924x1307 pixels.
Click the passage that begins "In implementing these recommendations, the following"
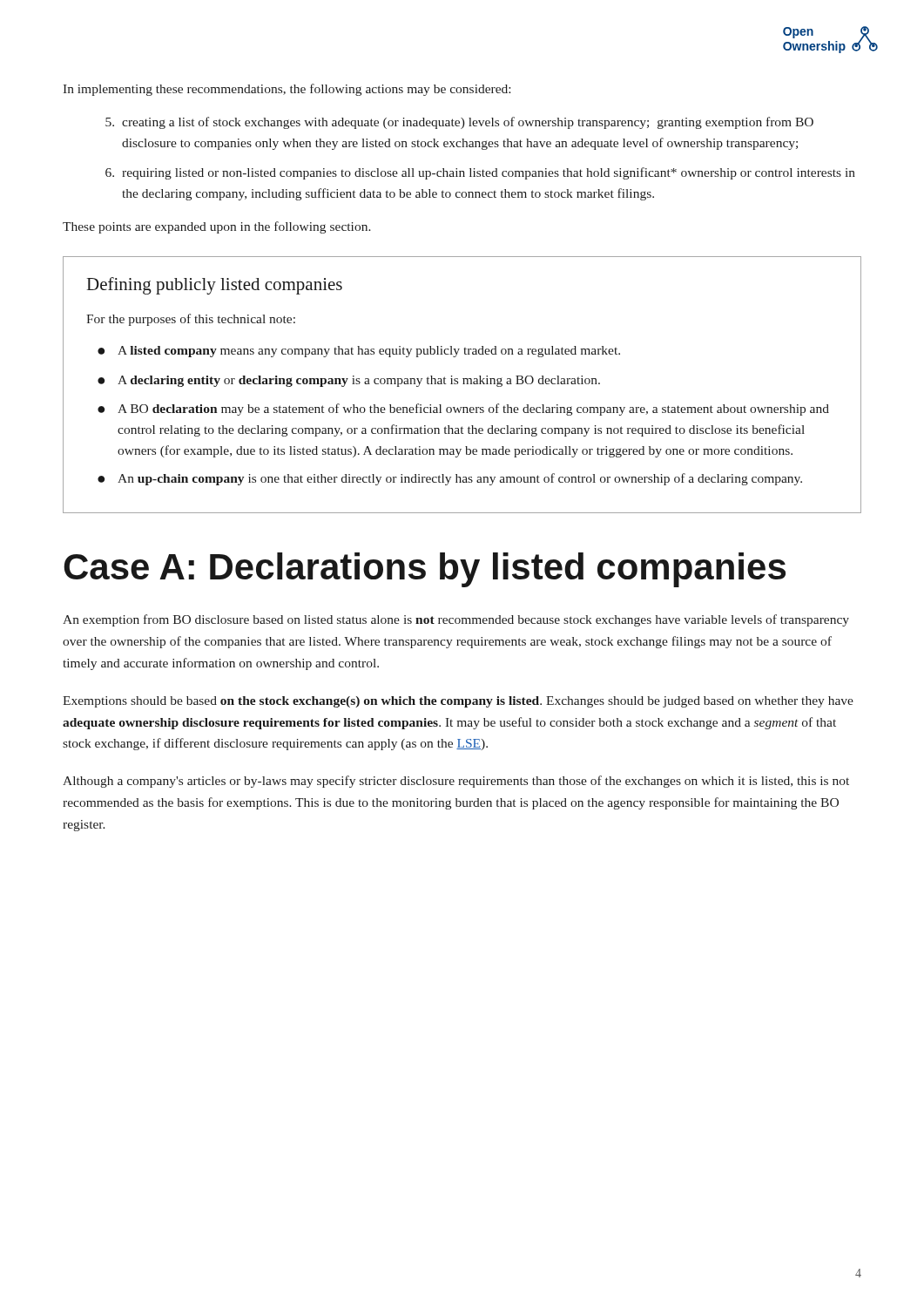287,88
